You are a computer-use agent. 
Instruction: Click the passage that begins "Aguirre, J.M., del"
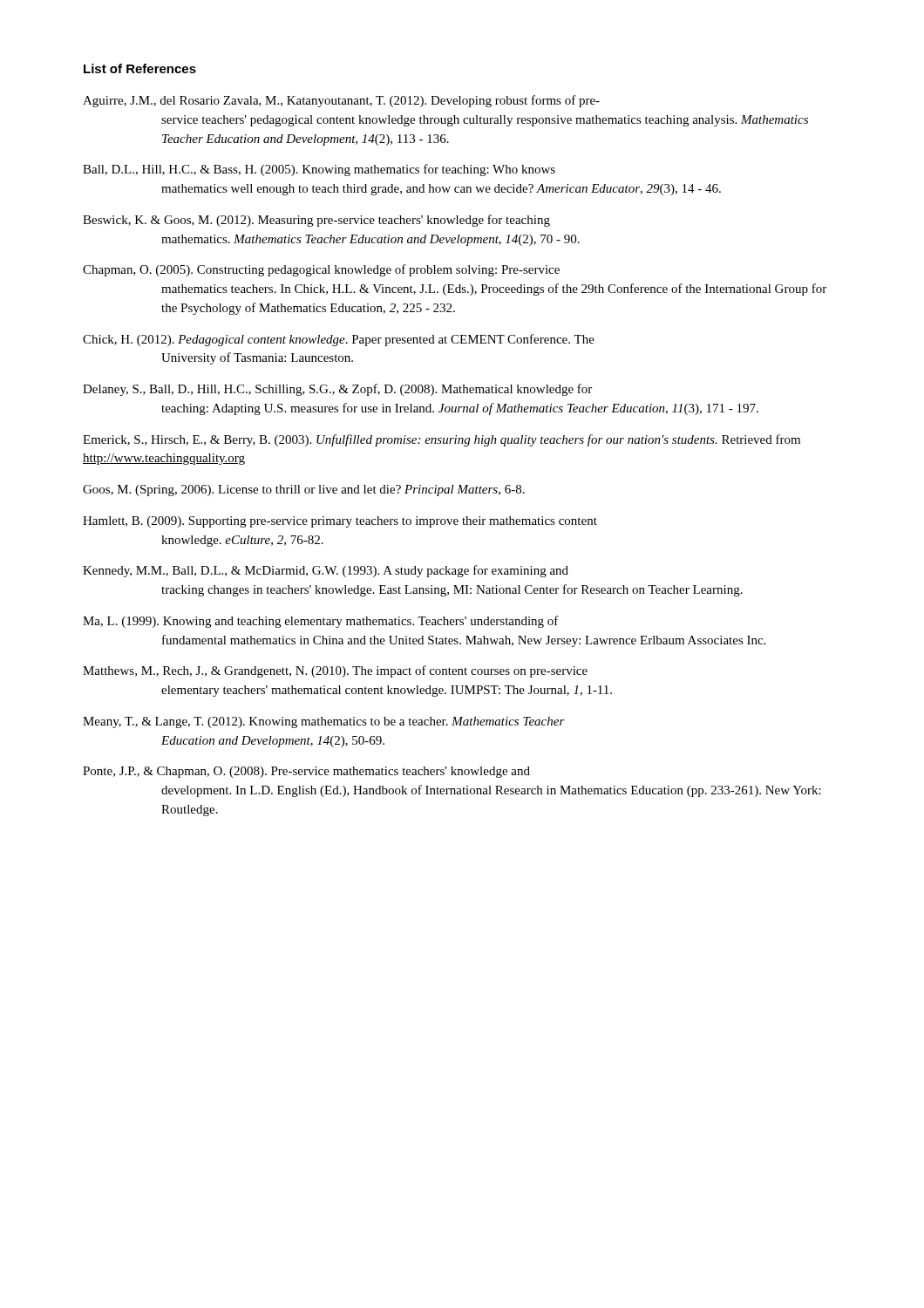click(x=462, y=121)
